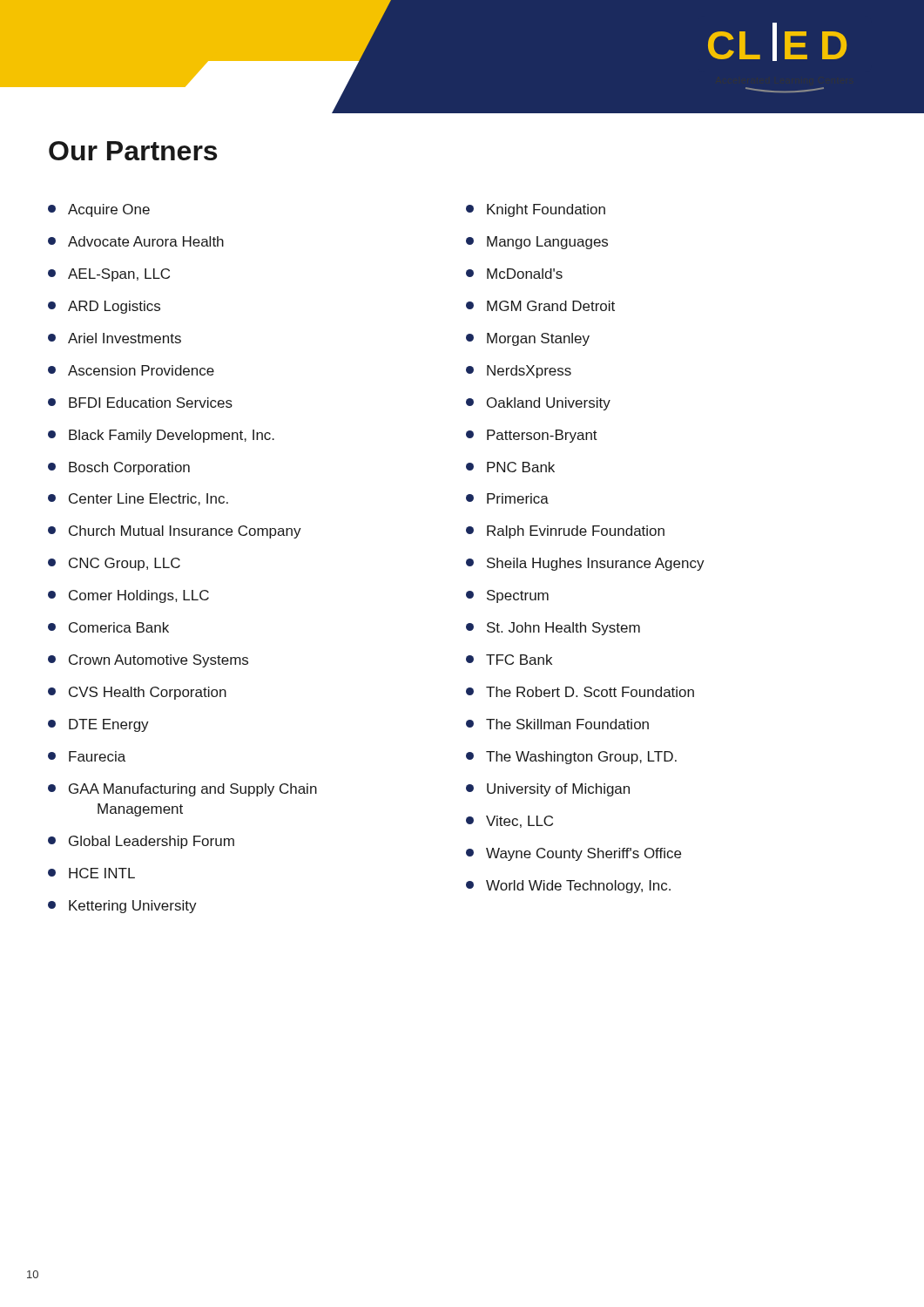Where does it say "CVS Health Corporation"?
Viewport: 924px width, 1307px height.
[147, 692]
